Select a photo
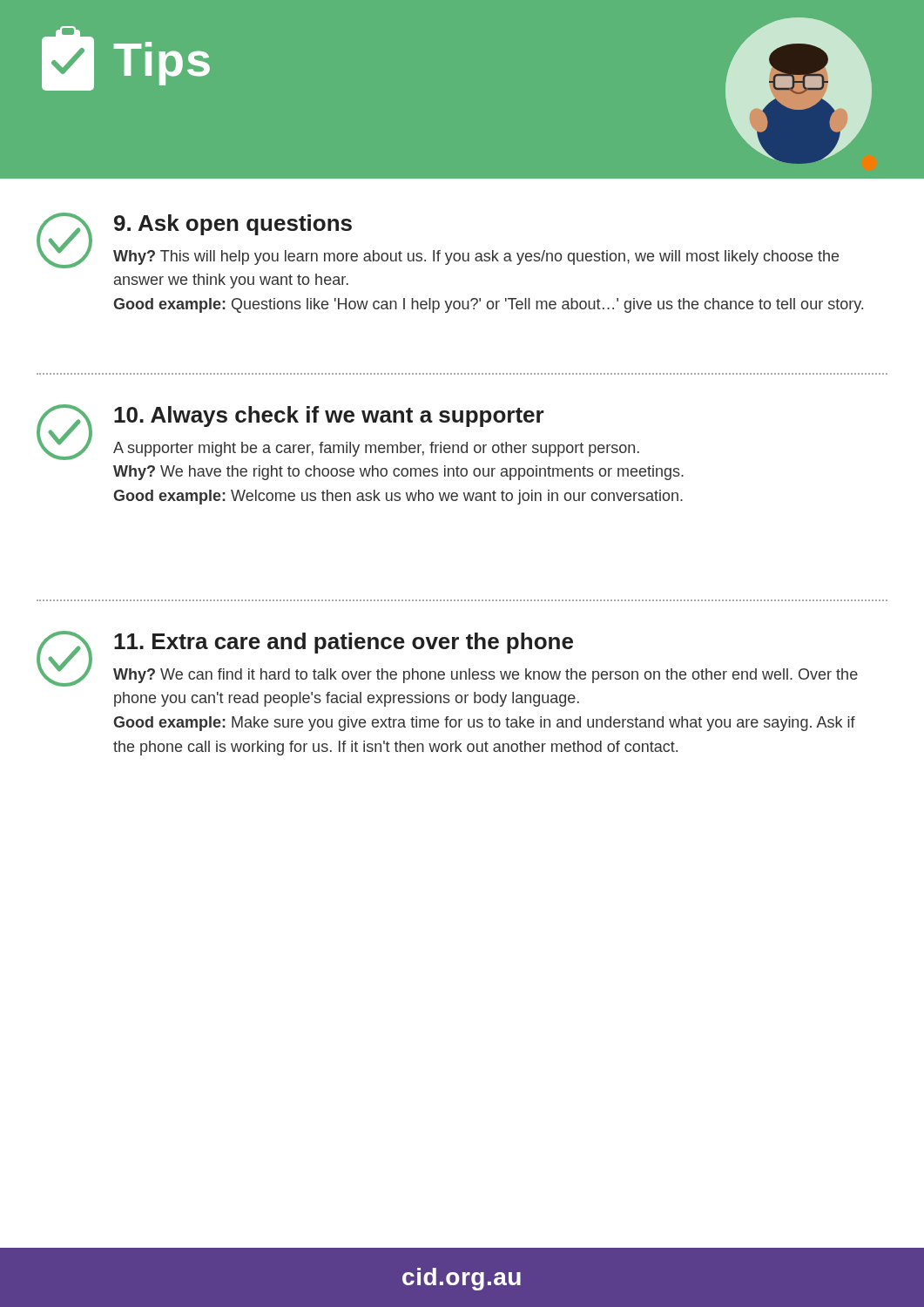 (x=799, y=91)
